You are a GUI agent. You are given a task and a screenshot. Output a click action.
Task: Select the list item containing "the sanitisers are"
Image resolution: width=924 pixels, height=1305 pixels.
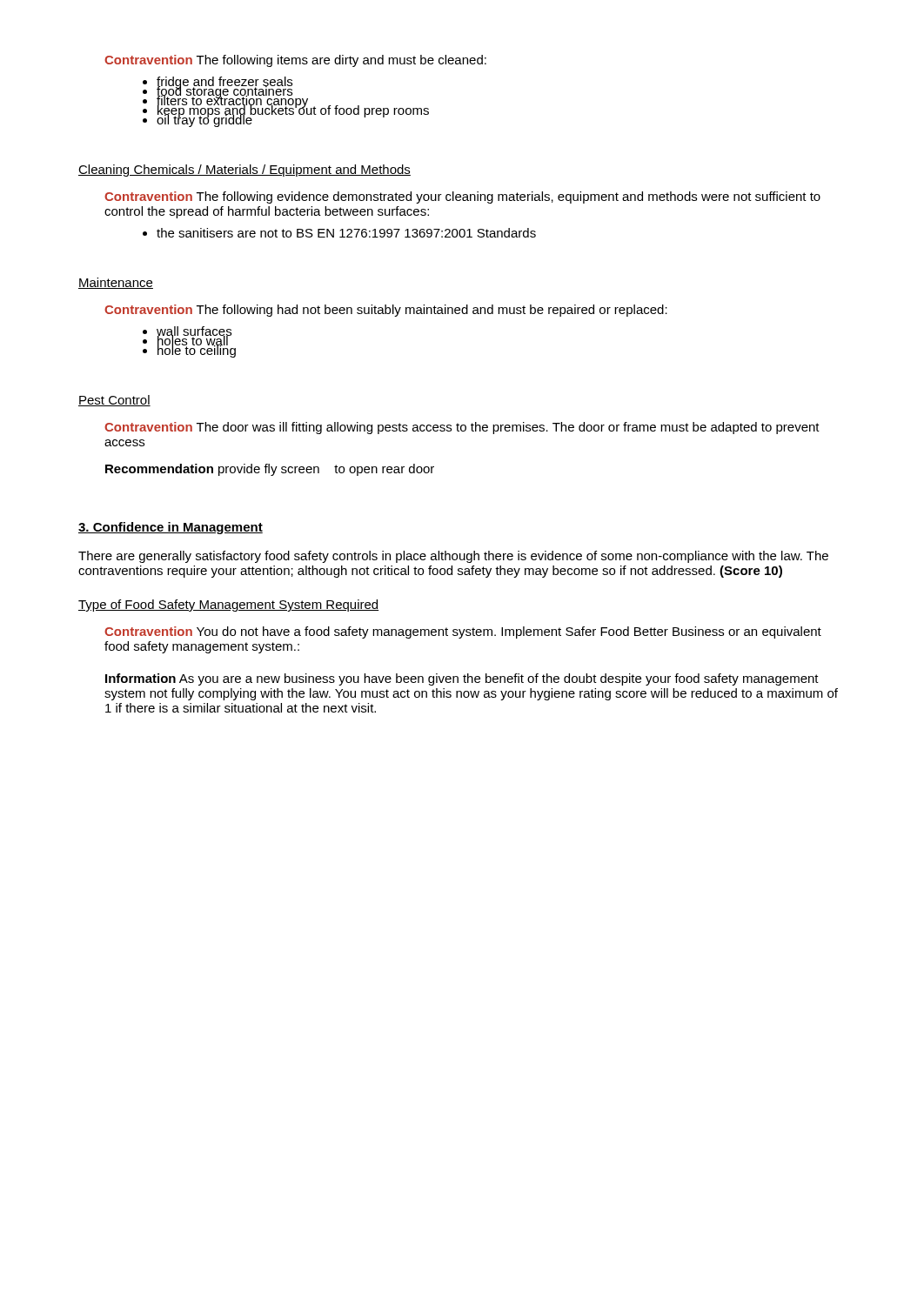point(488,233)
